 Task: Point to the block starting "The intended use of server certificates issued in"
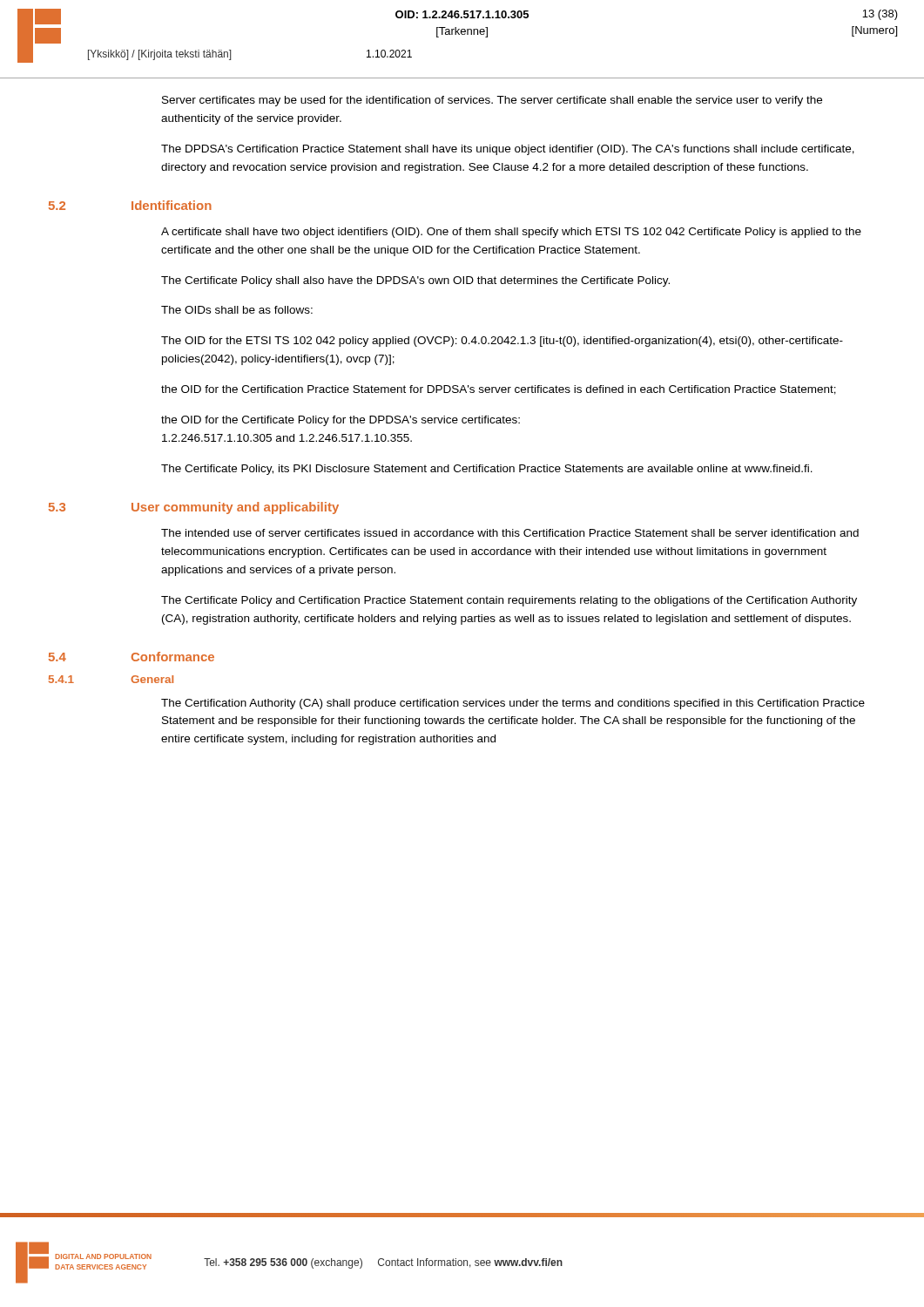tap(510, 551)
